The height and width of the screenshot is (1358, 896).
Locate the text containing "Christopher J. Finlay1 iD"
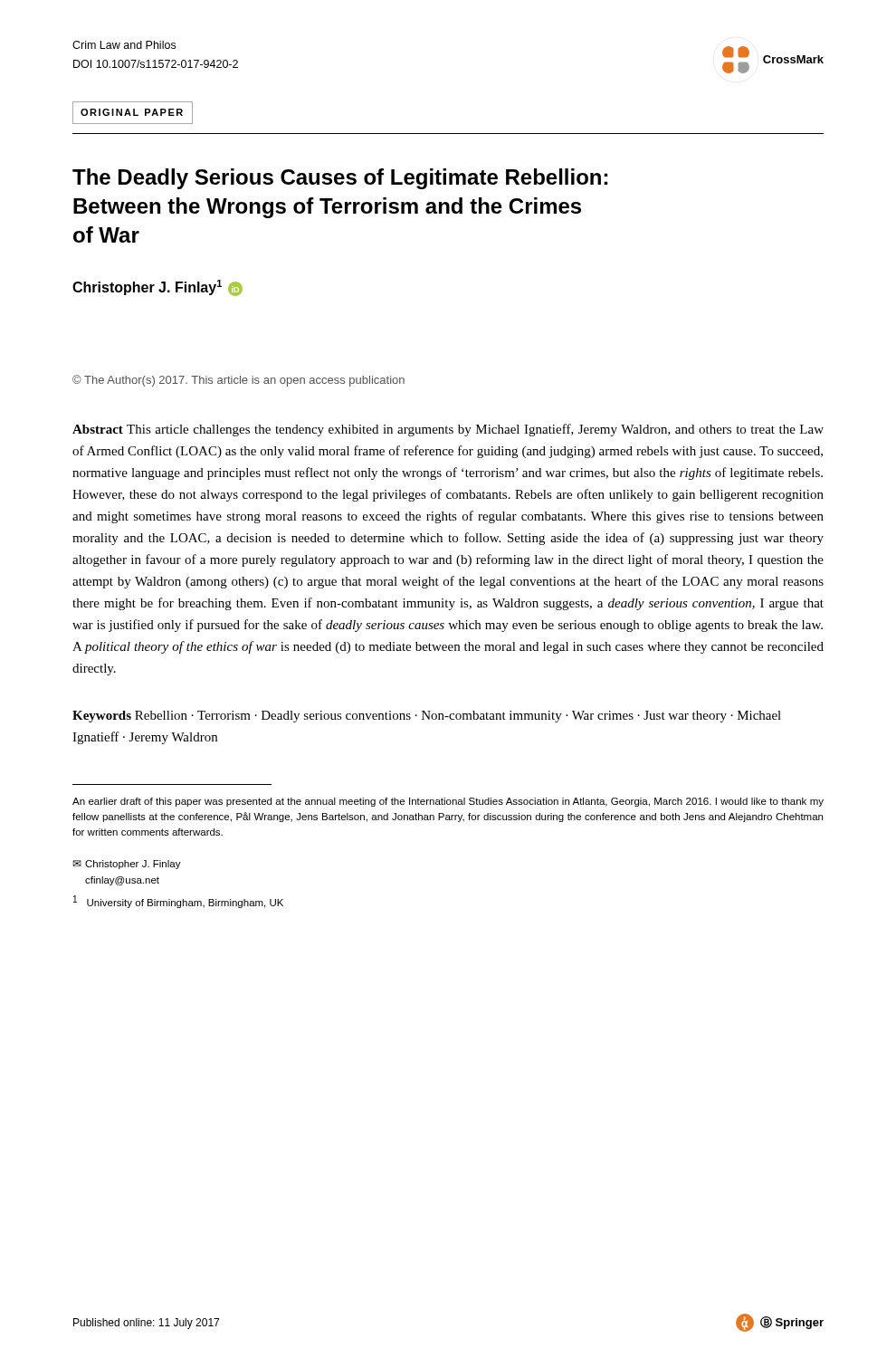pyautogui.click(x=157, y=287)
